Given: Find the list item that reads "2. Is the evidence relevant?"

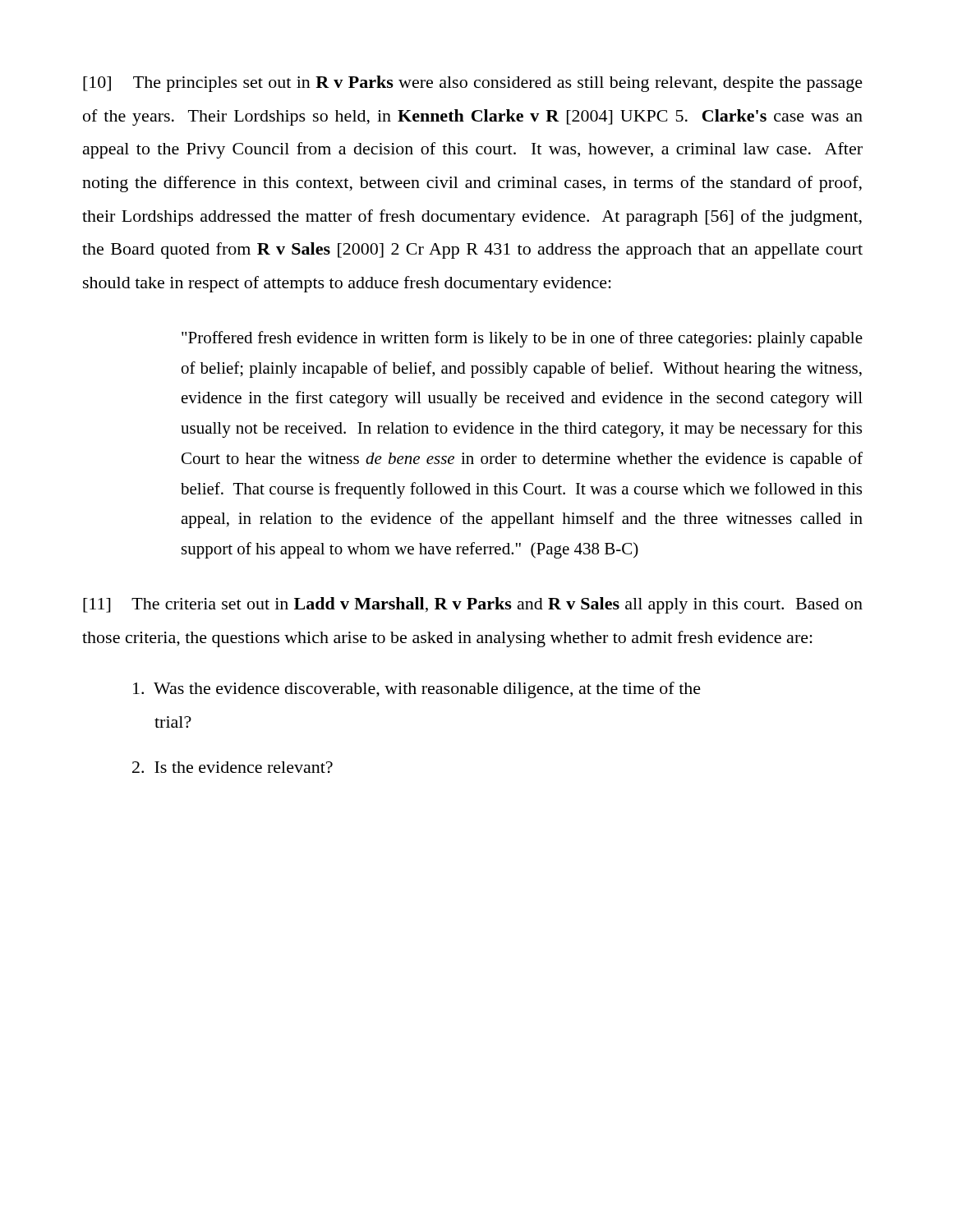Looking at the screenshot, I should (232, 766).
